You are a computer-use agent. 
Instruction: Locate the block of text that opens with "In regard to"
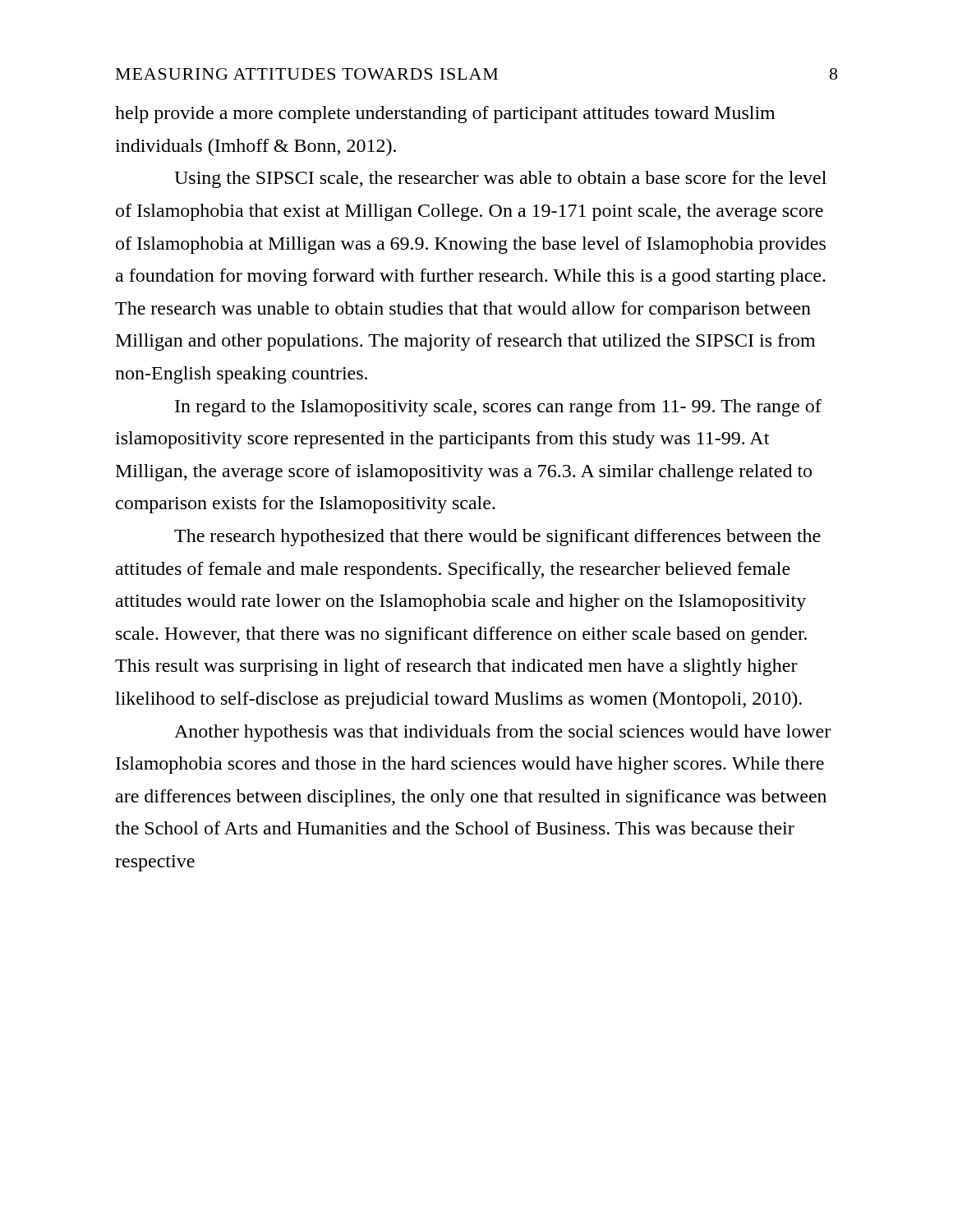coord(468,454)
